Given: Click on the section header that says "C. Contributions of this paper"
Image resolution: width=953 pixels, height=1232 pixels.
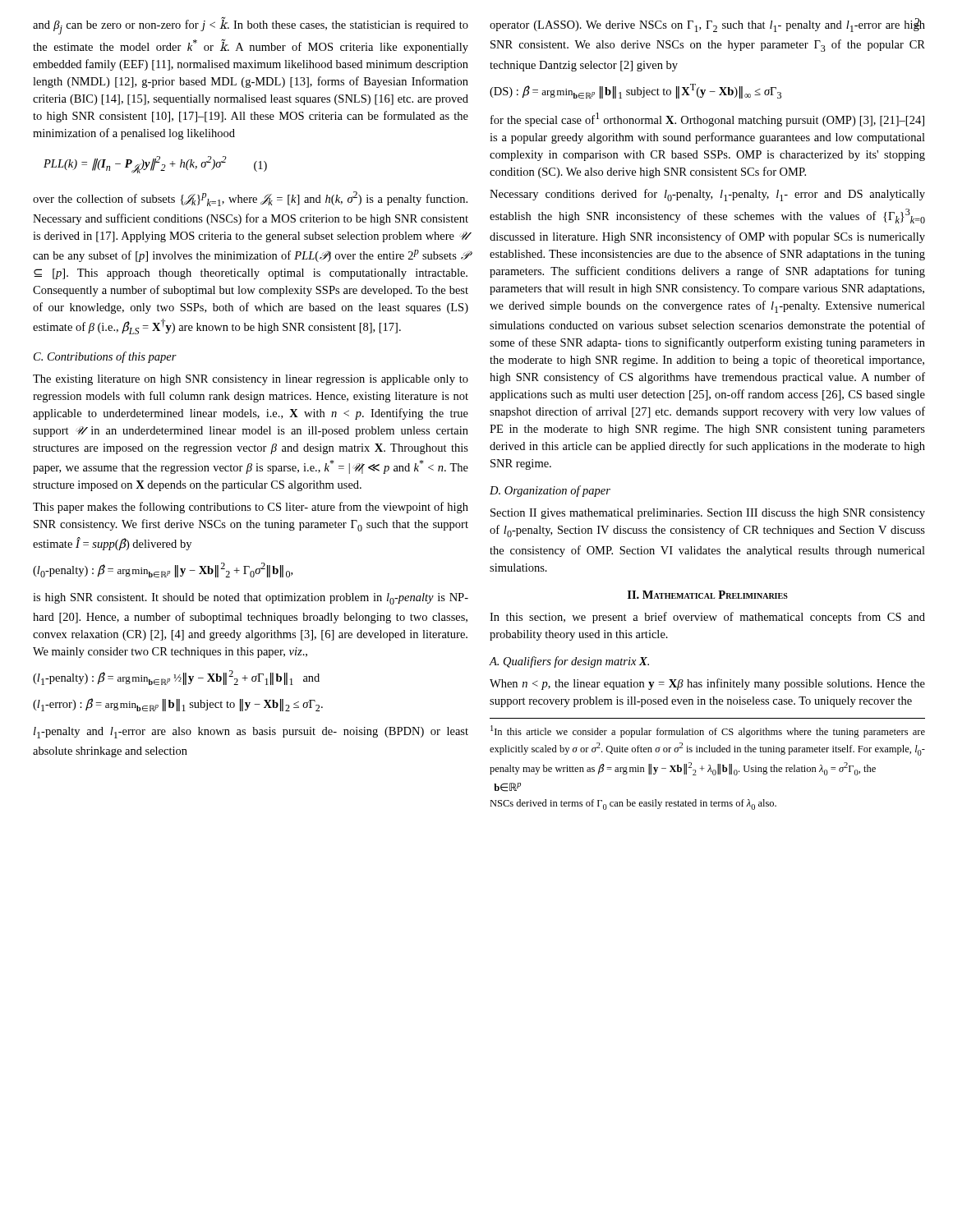Looking at the screenshot, I should pos(105,357).
